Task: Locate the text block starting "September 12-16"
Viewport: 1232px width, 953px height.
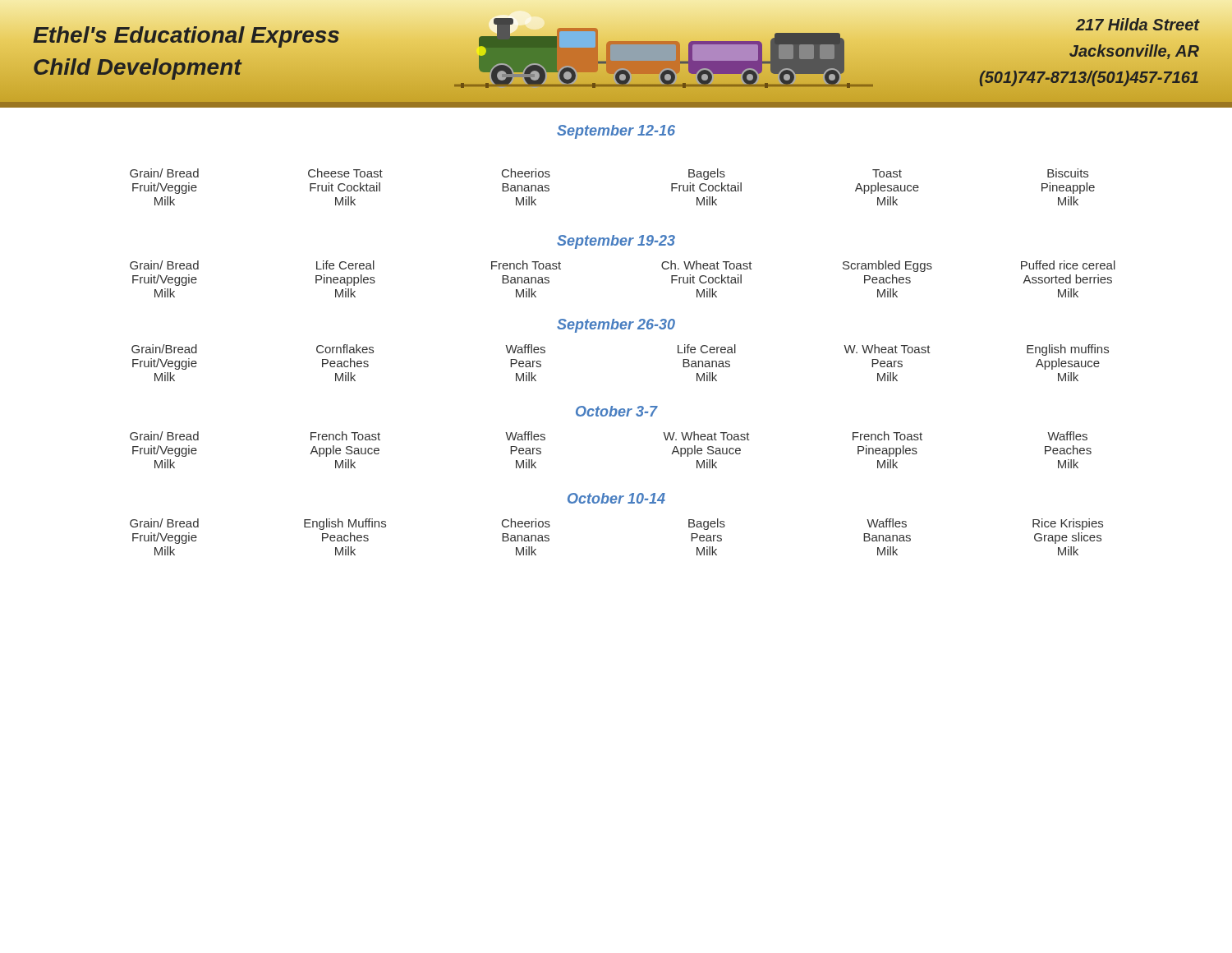Action: pyautogui.click(x=616, y=131)
